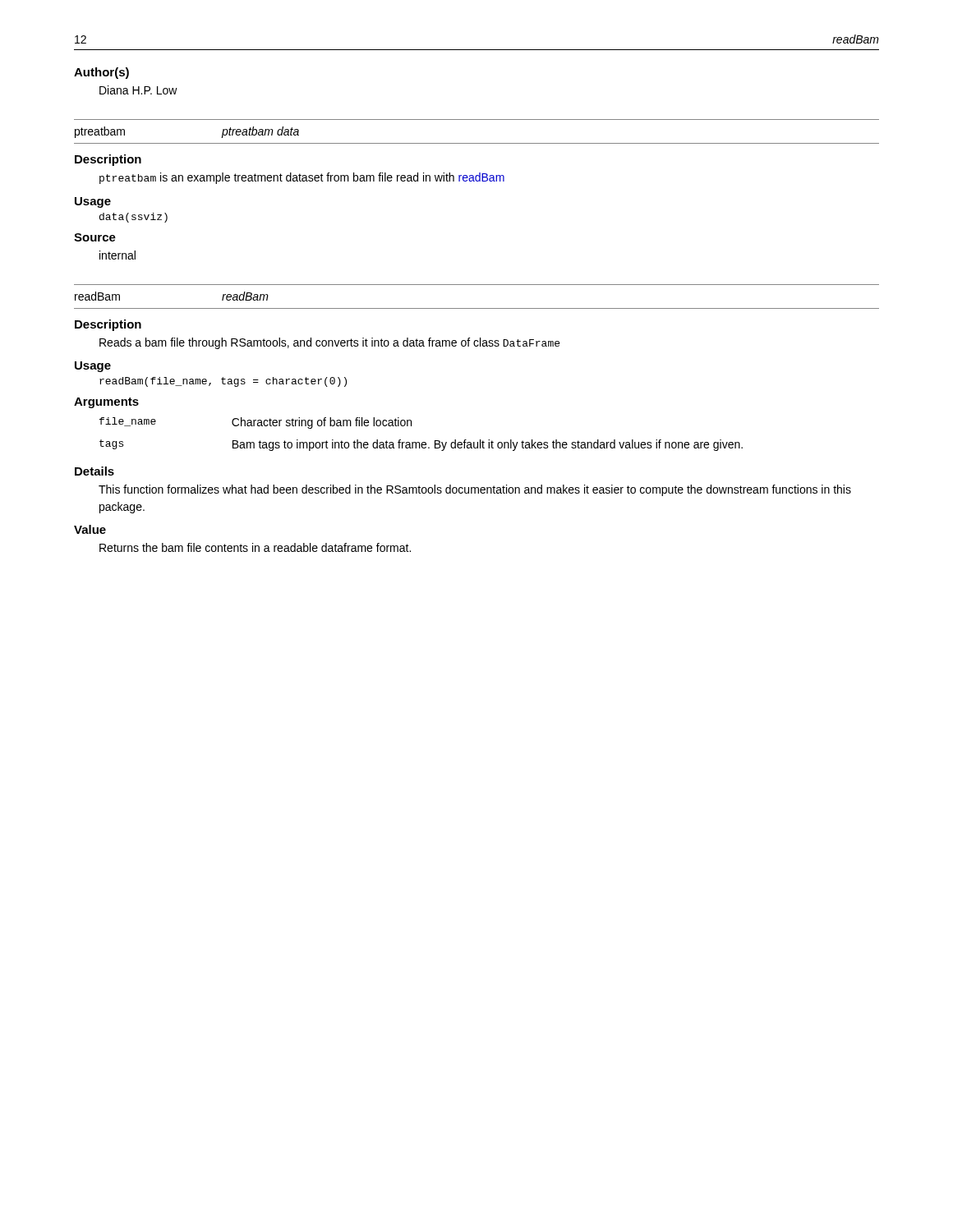Viewport: 953px width, 1232px height.
Task: Locate the text "Diana H.P. Low"
Action: click(x=138, y=90)
